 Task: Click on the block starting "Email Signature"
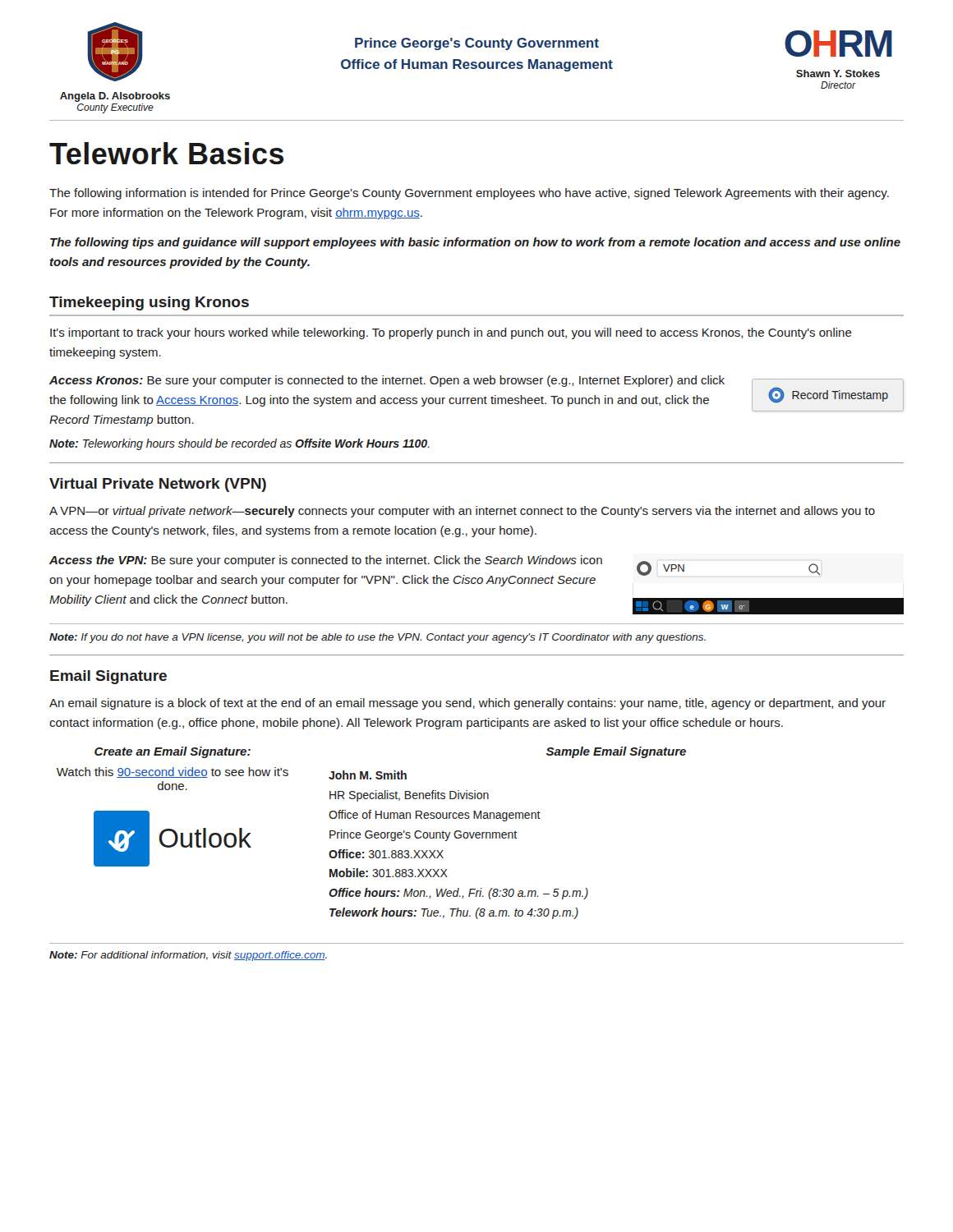(108, 676)
